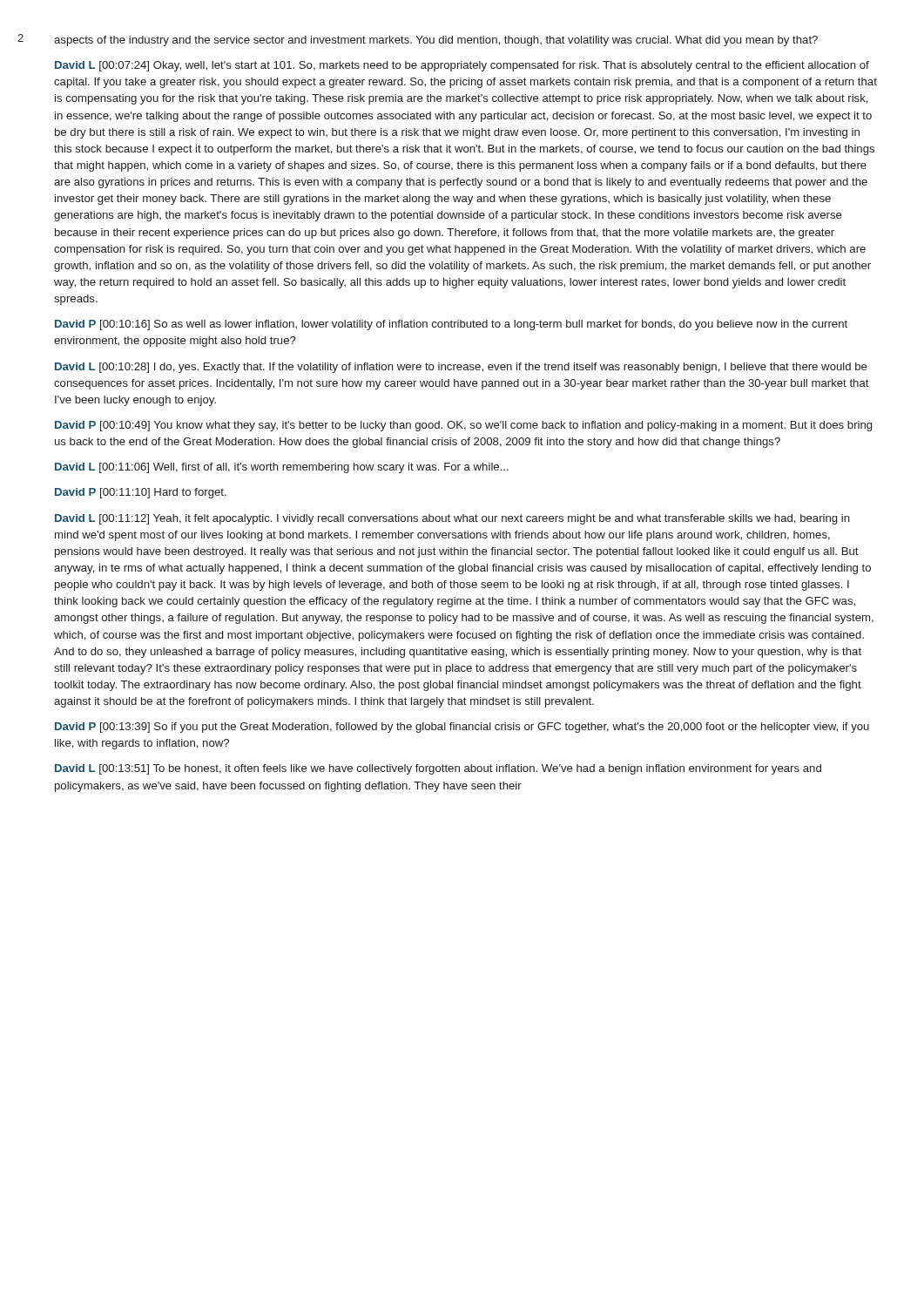The width and height of the screenshot is (924, 1307).
Task: Click on the text block with the text "aspects of the industry and the service sector"
Action: (x=436, y=40)
